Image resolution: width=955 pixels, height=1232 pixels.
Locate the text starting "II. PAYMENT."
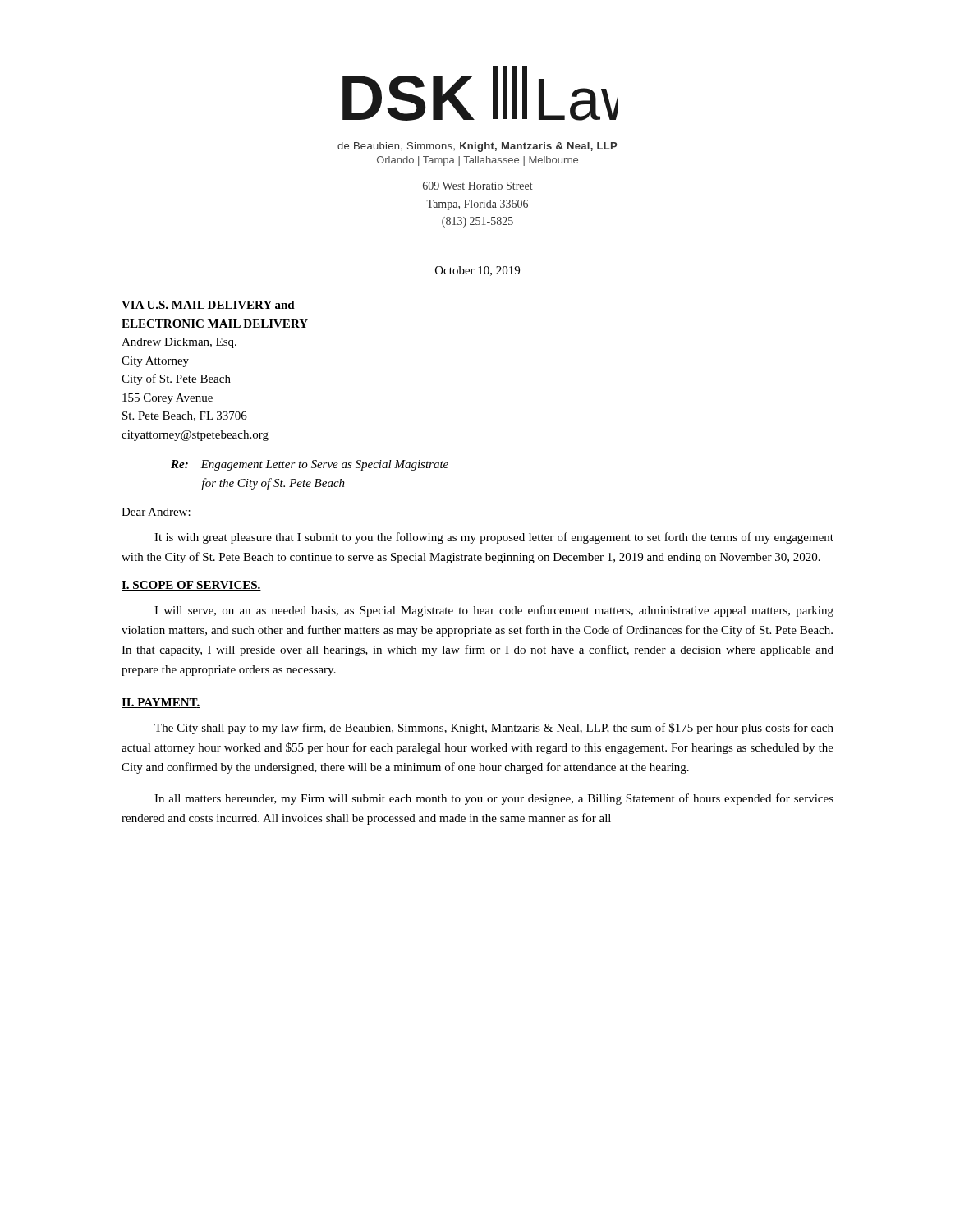(161, 702)
